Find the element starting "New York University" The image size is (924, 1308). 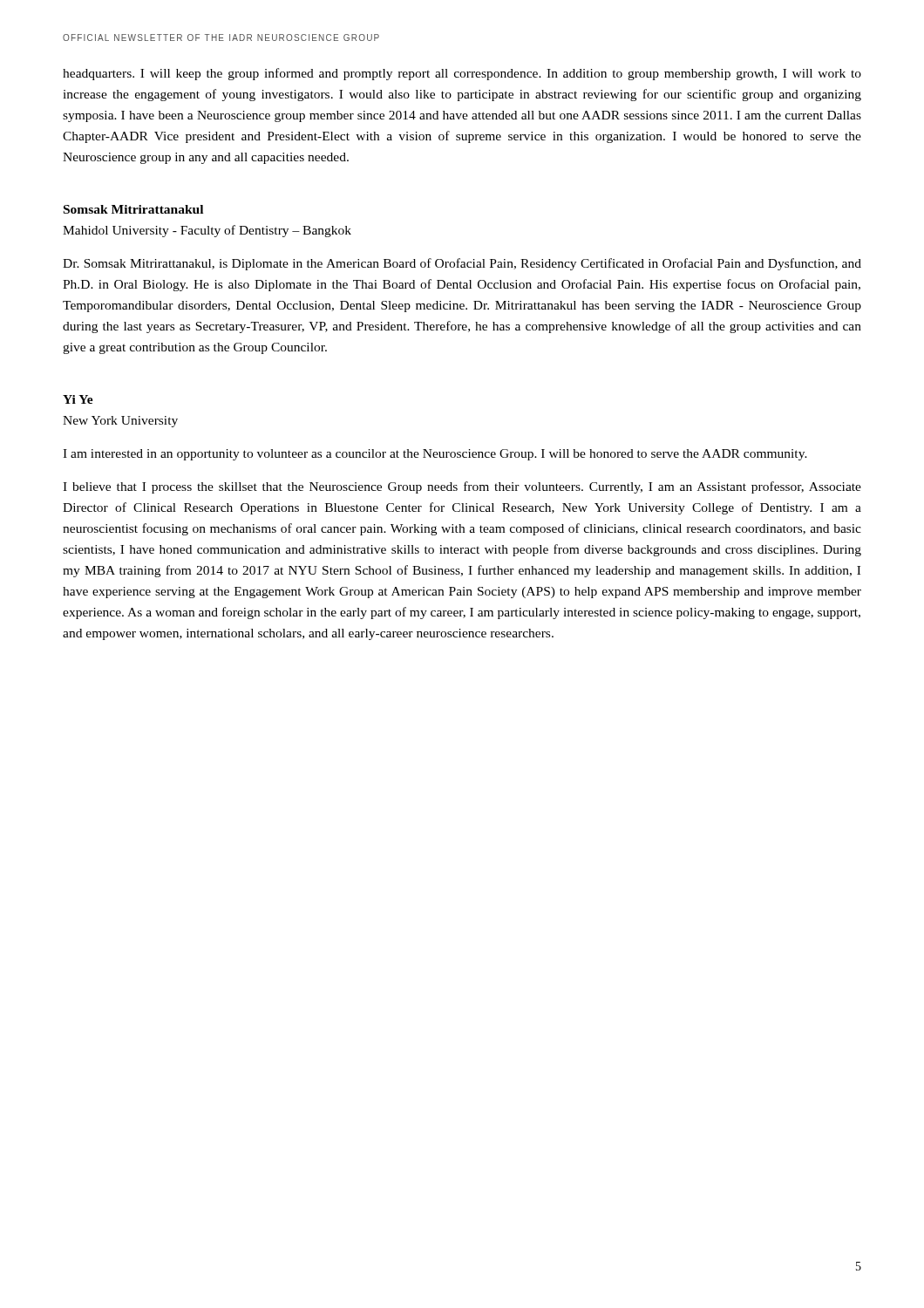coord(120,420)
